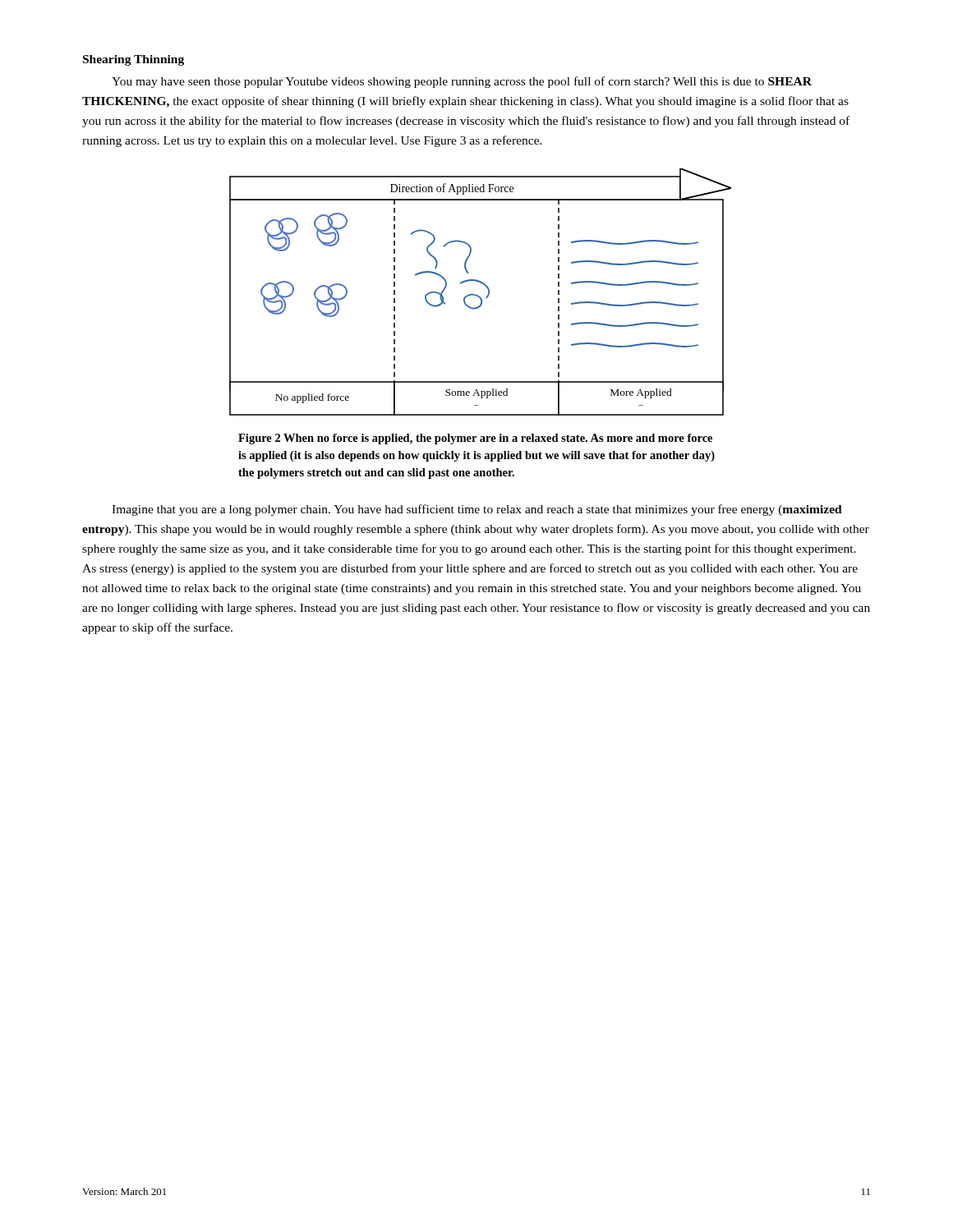Navigate to the text starting "You may have seen those popular Youtube videos"
Viewport: 953px width, 1232px height.
click(x=466, y=111)
